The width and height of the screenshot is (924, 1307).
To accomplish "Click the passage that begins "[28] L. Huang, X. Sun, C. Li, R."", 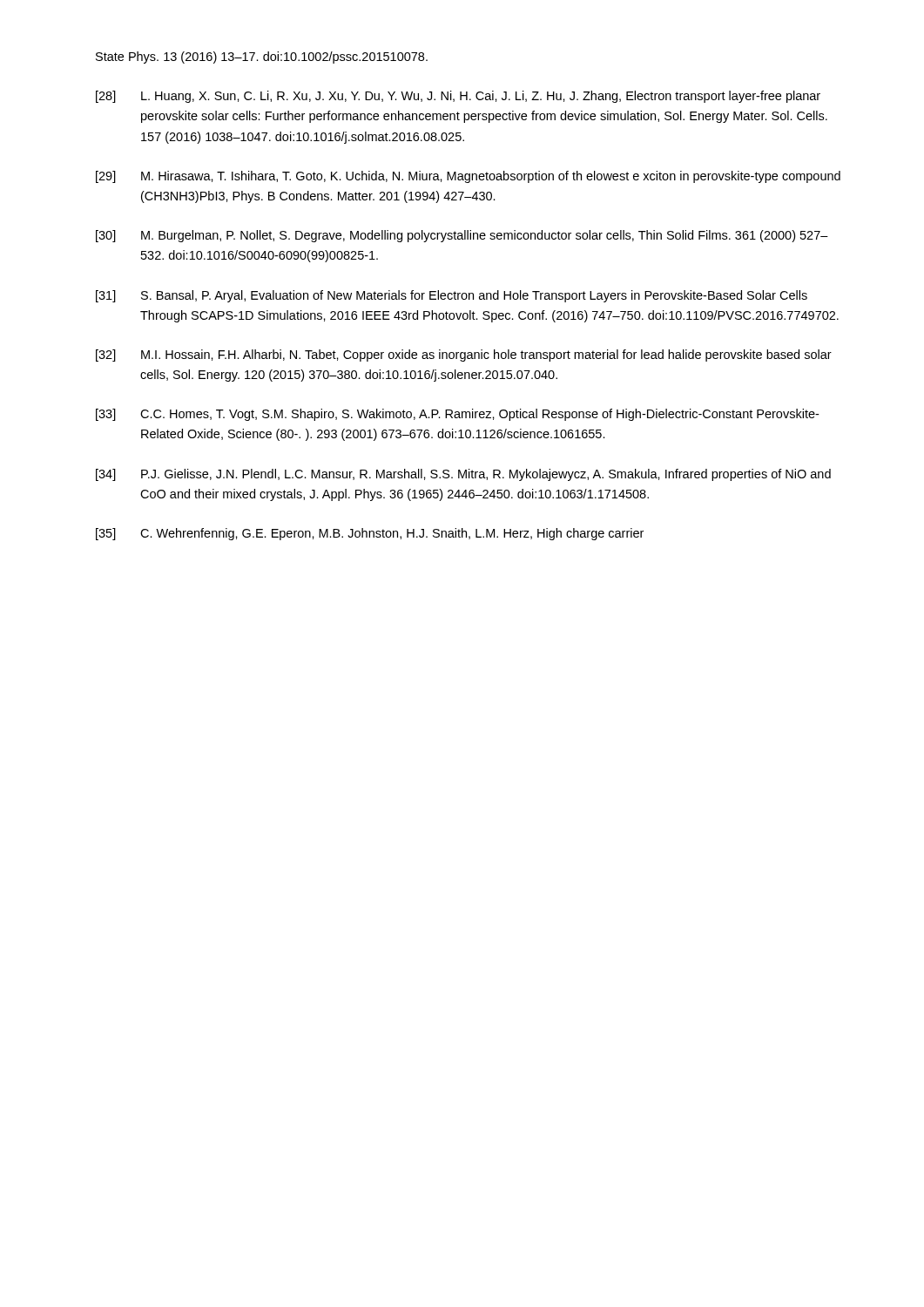I will 470,117.
